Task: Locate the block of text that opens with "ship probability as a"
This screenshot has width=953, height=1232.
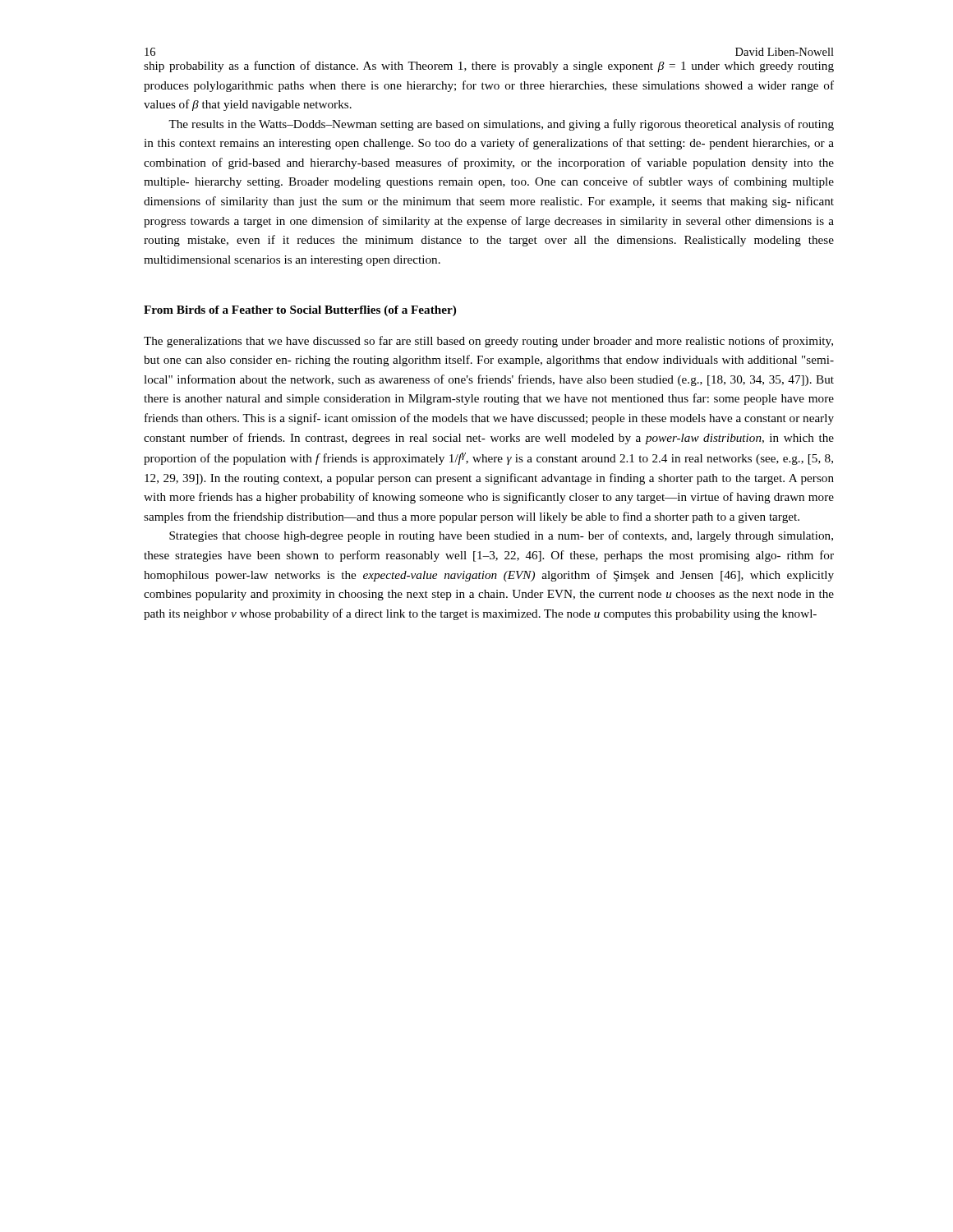Action: [x=489, y=162]
